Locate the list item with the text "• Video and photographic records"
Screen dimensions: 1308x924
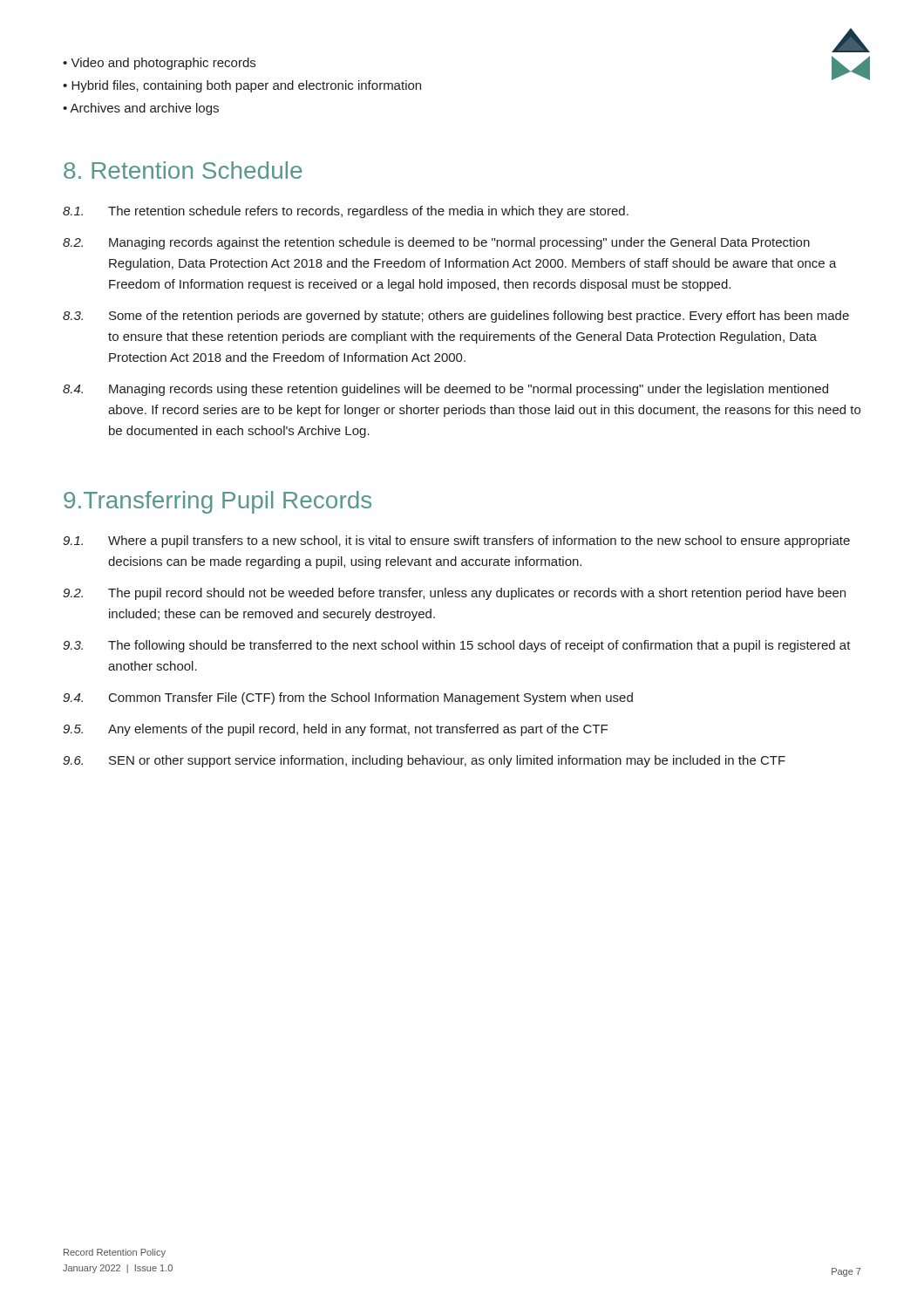click(159, 62)
